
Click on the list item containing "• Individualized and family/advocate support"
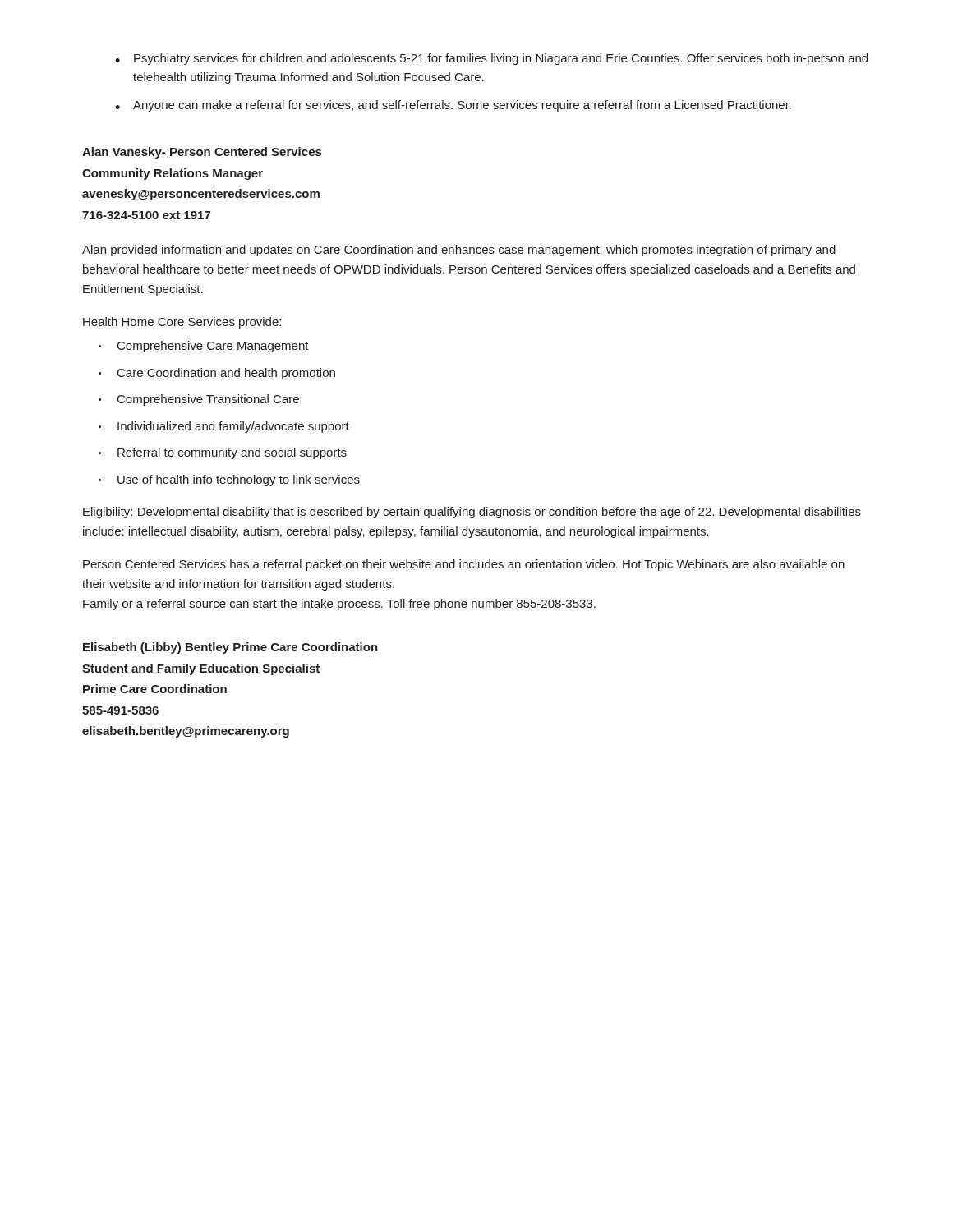[x=224, y=427]
